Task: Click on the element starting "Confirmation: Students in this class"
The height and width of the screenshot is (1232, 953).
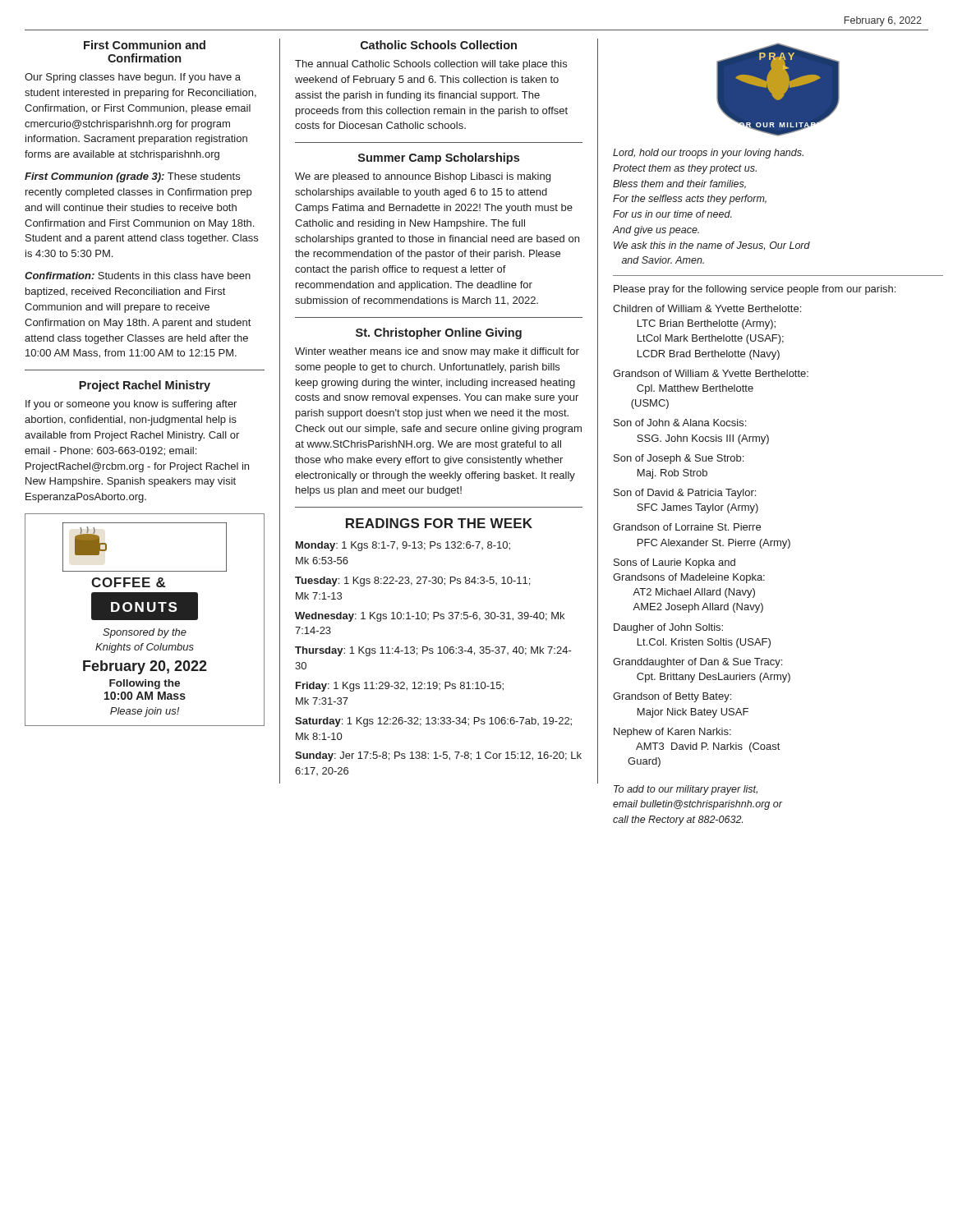Action: point(138,314)
